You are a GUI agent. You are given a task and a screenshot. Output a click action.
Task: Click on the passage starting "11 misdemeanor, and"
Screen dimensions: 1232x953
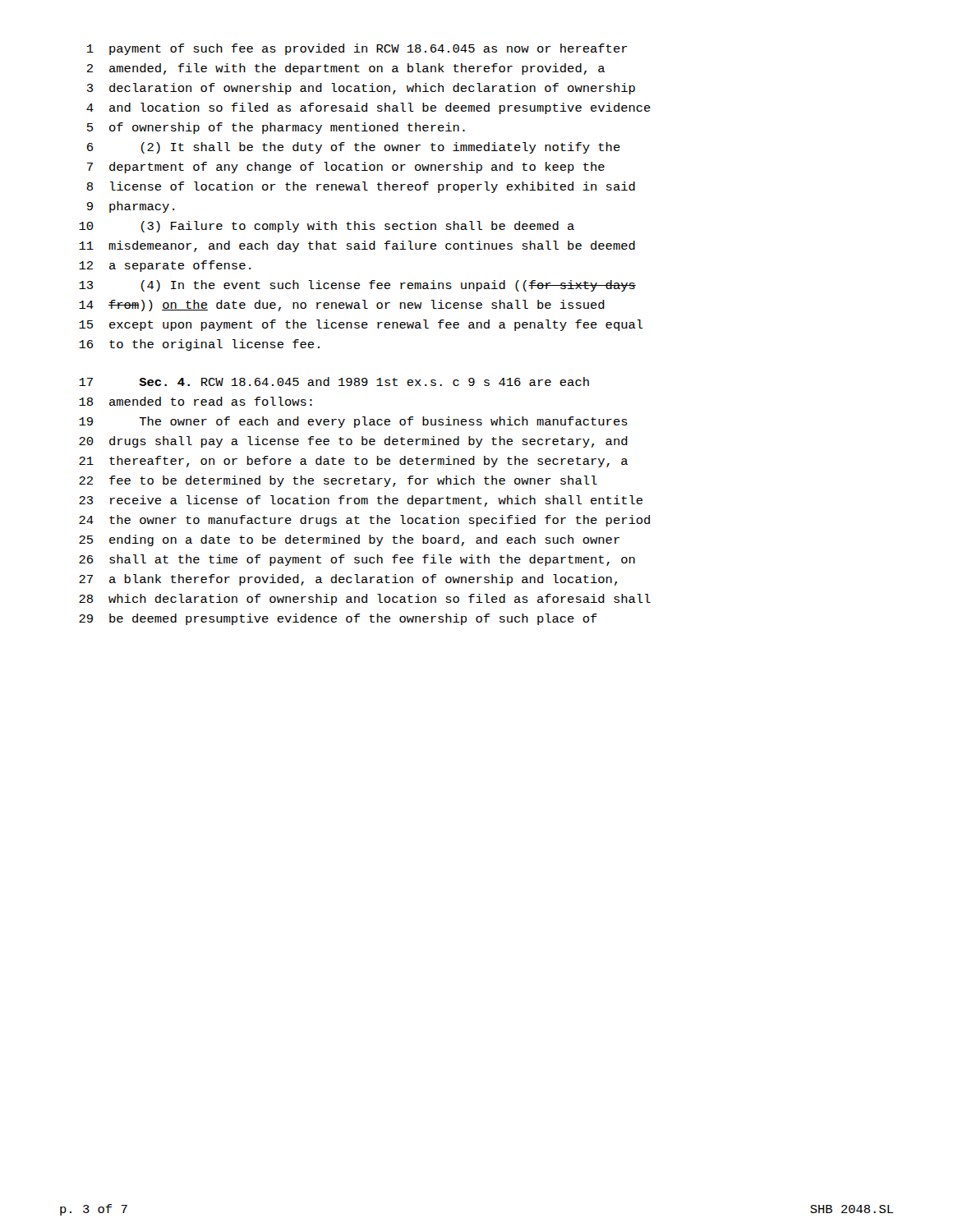[476, 247]
